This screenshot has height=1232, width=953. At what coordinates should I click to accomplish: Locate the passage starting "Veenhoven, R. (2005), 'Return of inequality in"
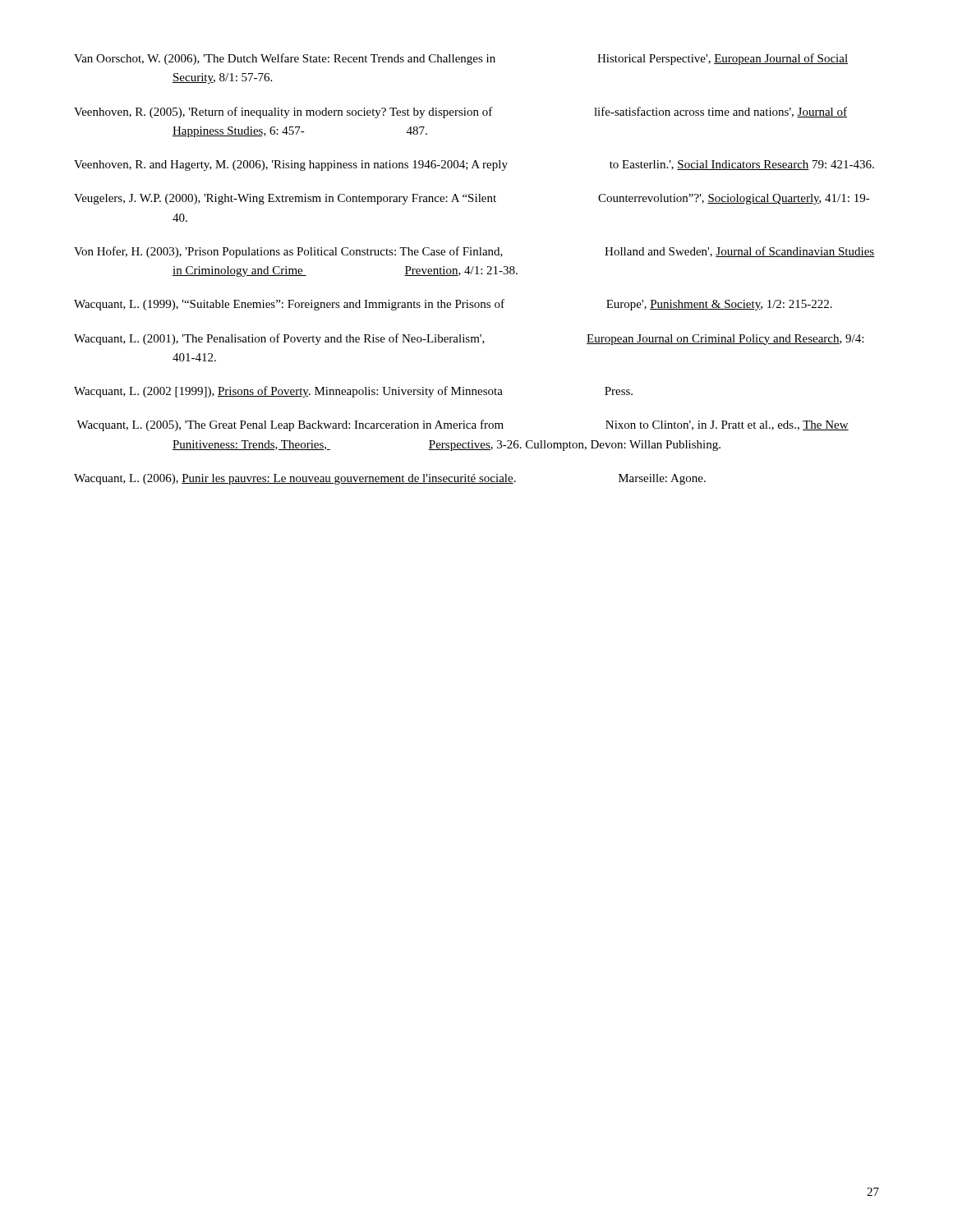pos(460,121)
